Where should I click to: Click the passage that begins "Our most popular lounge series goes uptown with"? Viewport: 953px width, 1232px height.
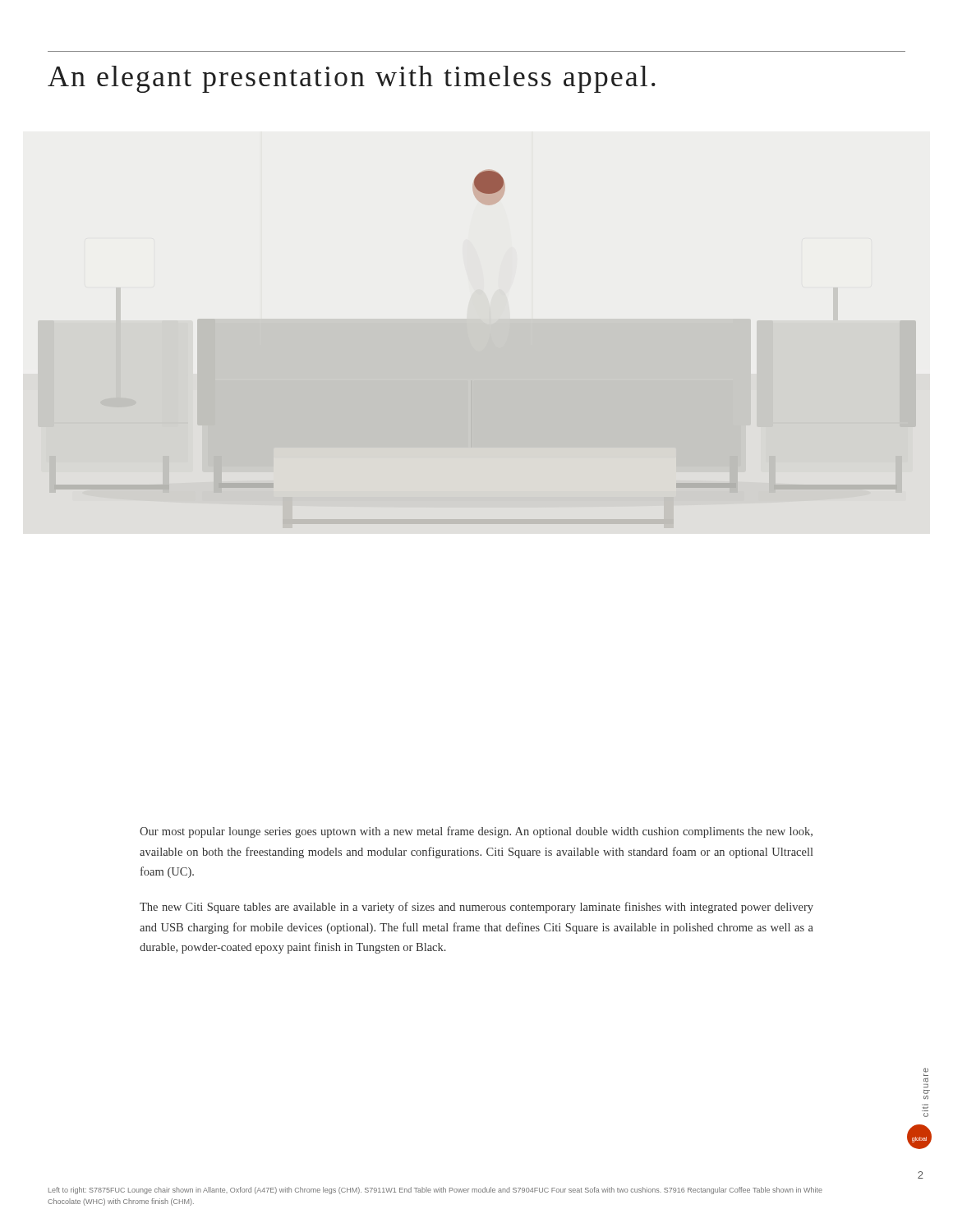476,852
